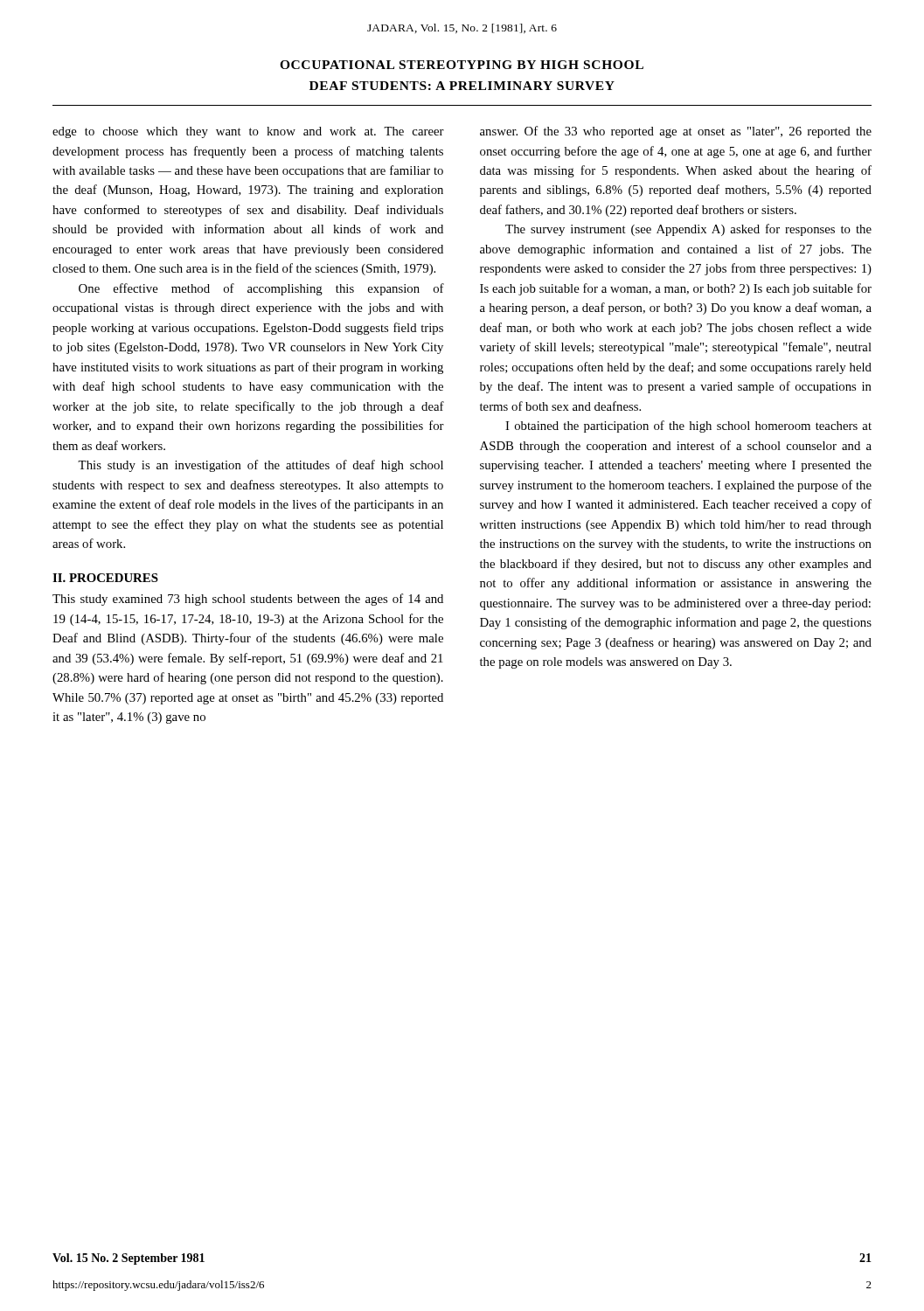Point to the block beginning "This study examined 73 high school students"
Screen dimensions: 1311x924
[248, 658]
